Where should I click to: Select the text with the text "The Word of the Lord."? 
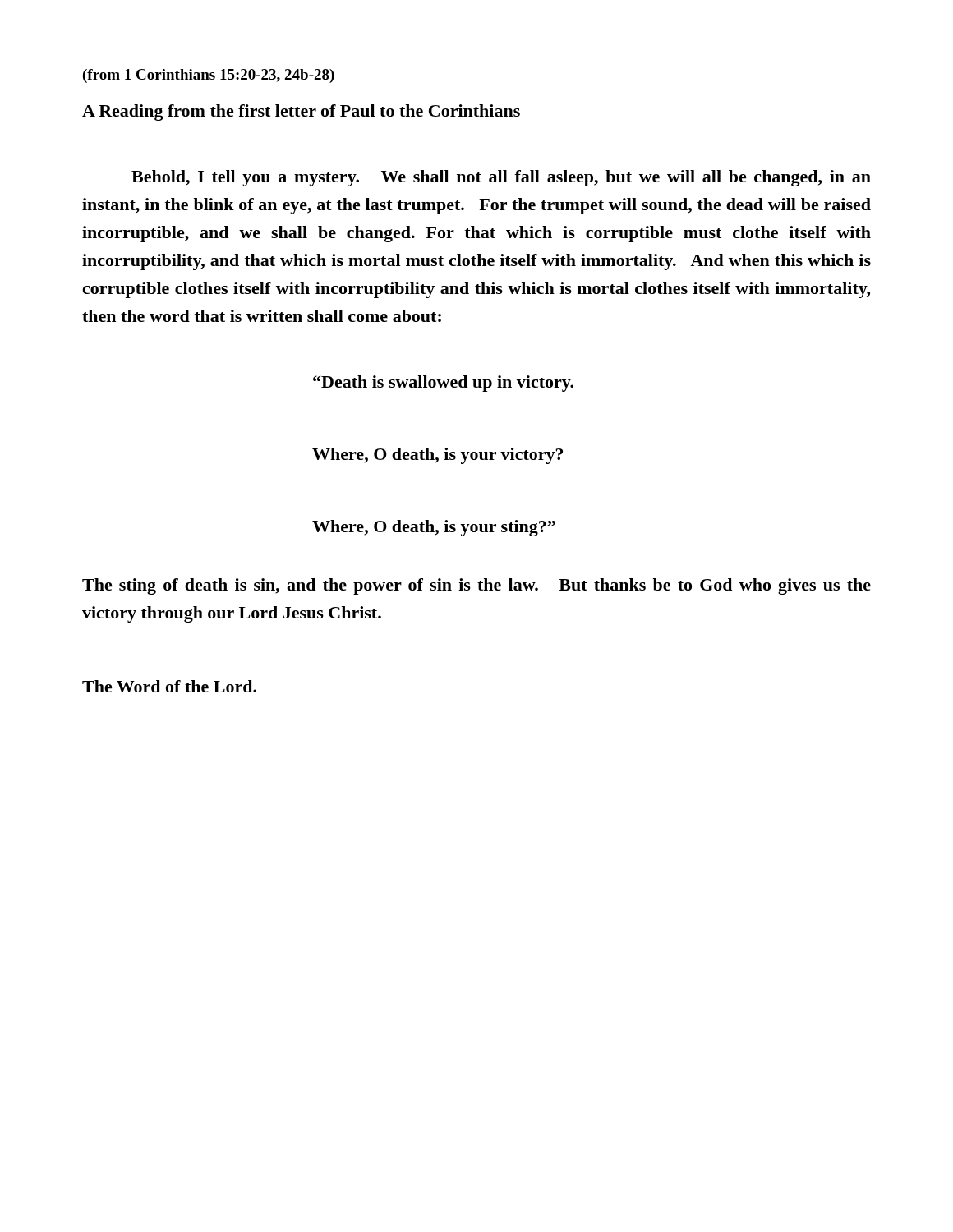tap(170, 686)
